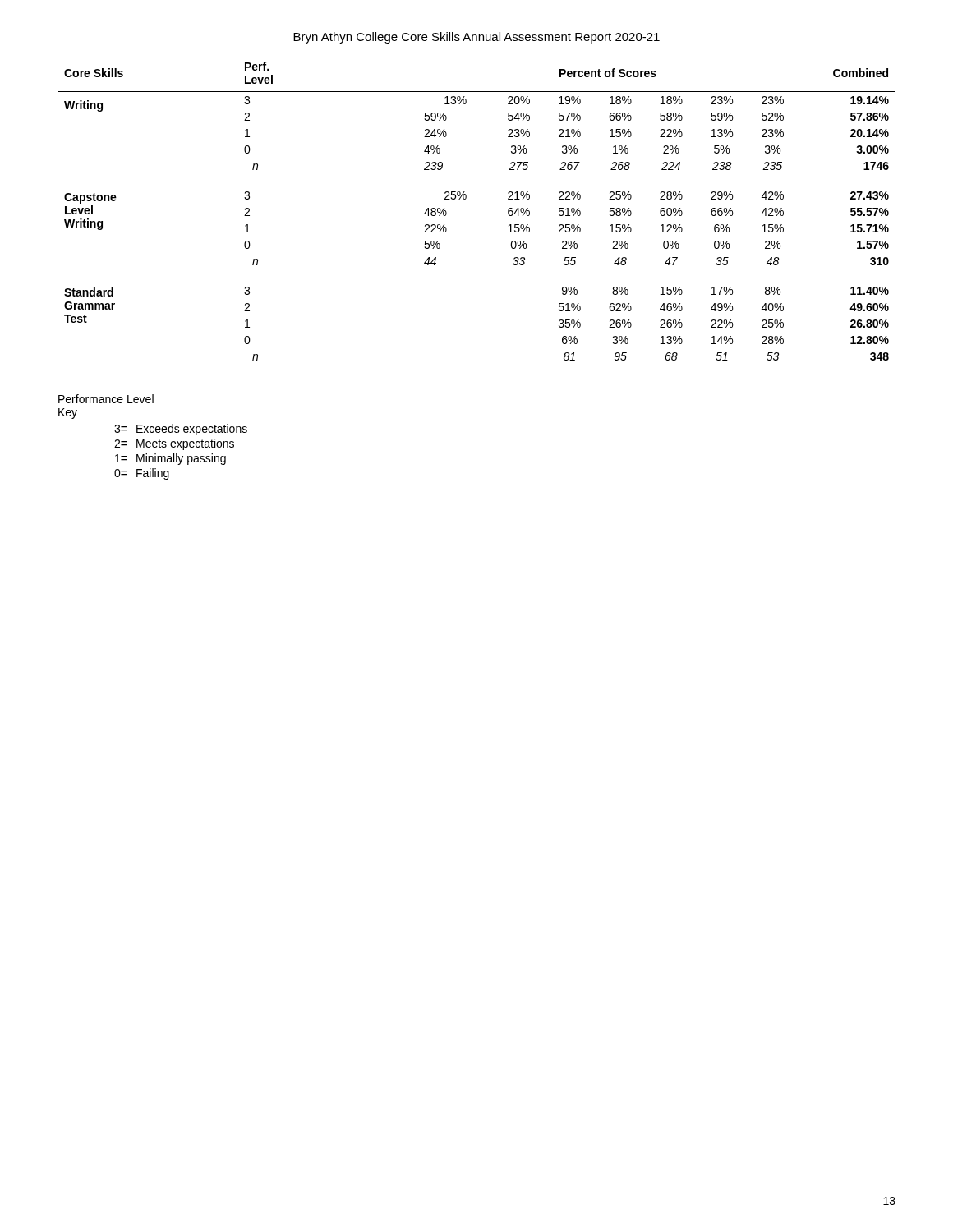Screen dimensions: 1232x953
Task: Navigate to the element starting "2= Meets expectations"
Action: (167, 444)
